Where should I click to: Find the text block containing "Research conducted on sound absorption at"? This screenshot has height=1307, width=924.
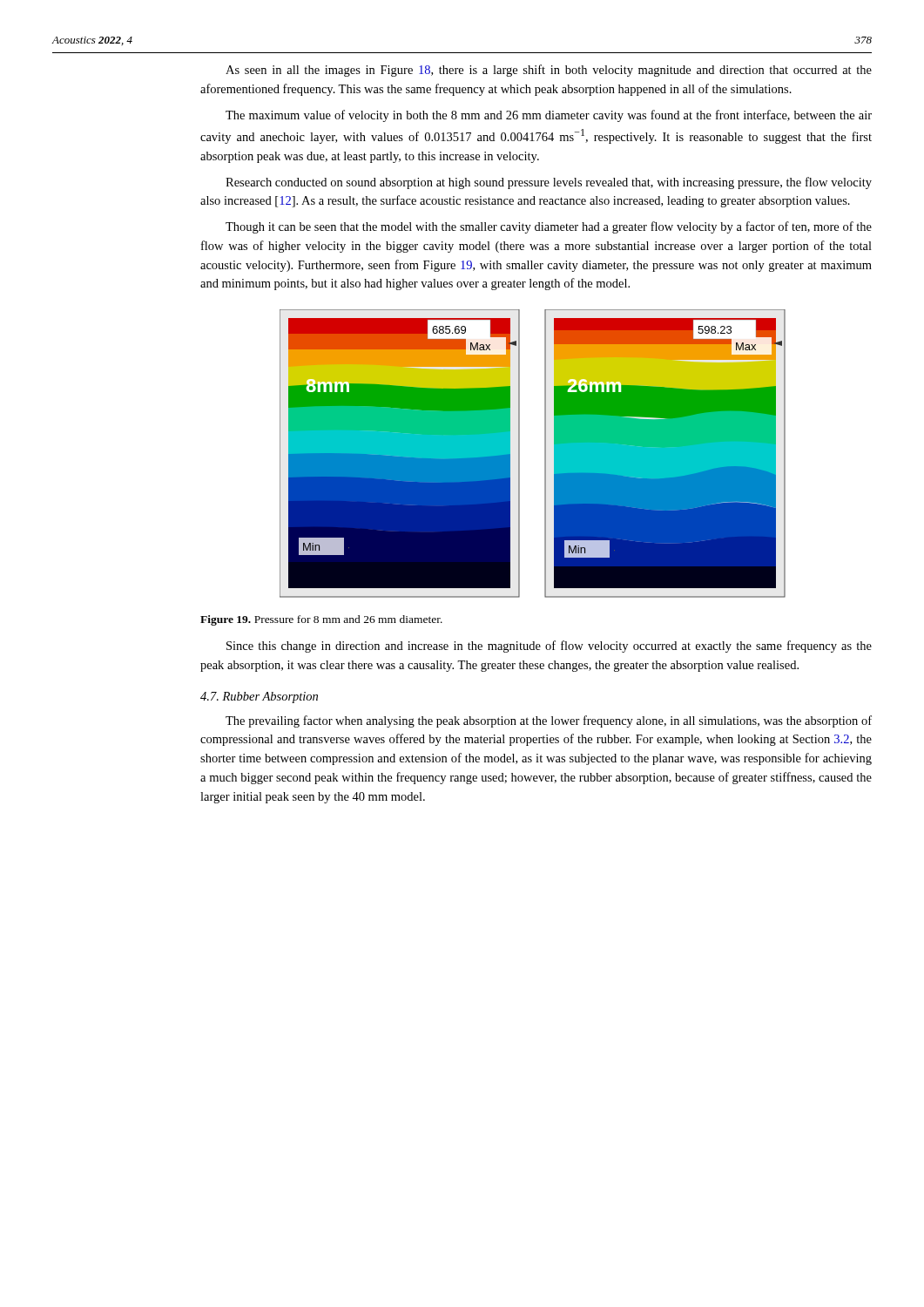[536, 191]
